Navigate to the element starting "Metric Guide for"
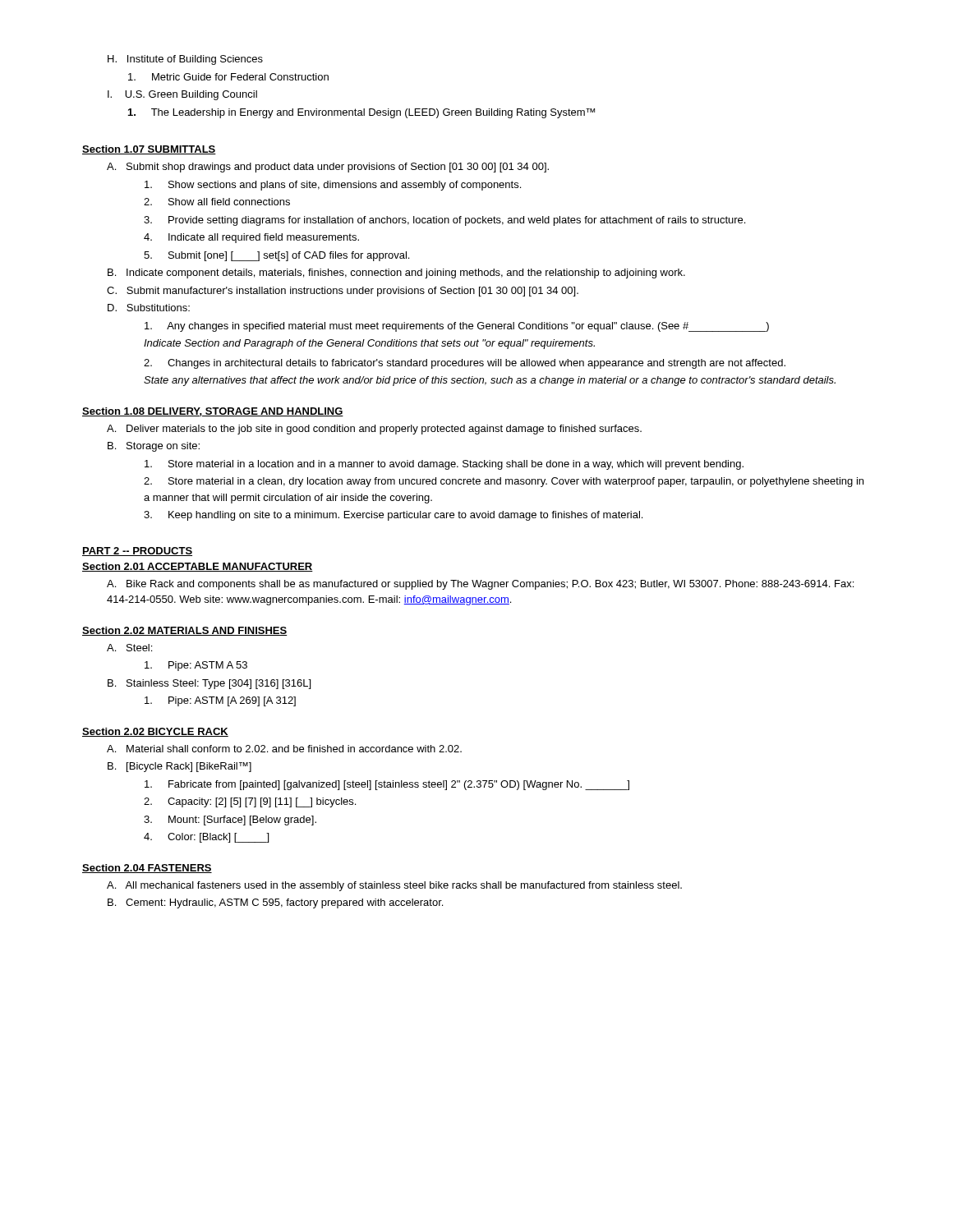 click(x=228, y=76)
